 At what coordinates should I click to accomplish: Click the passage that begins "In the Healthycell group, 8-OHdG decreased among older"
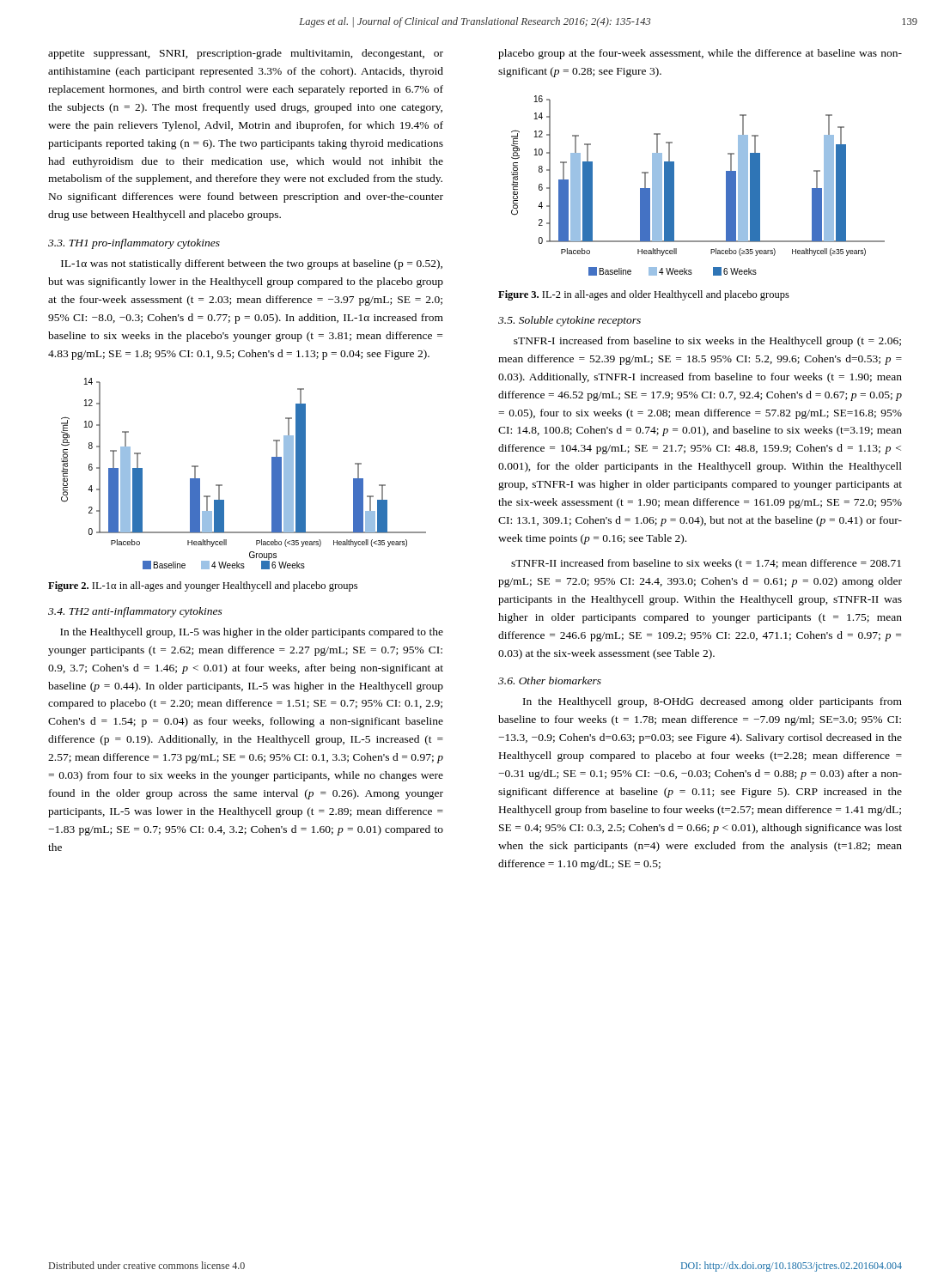[x=700, y=782]
